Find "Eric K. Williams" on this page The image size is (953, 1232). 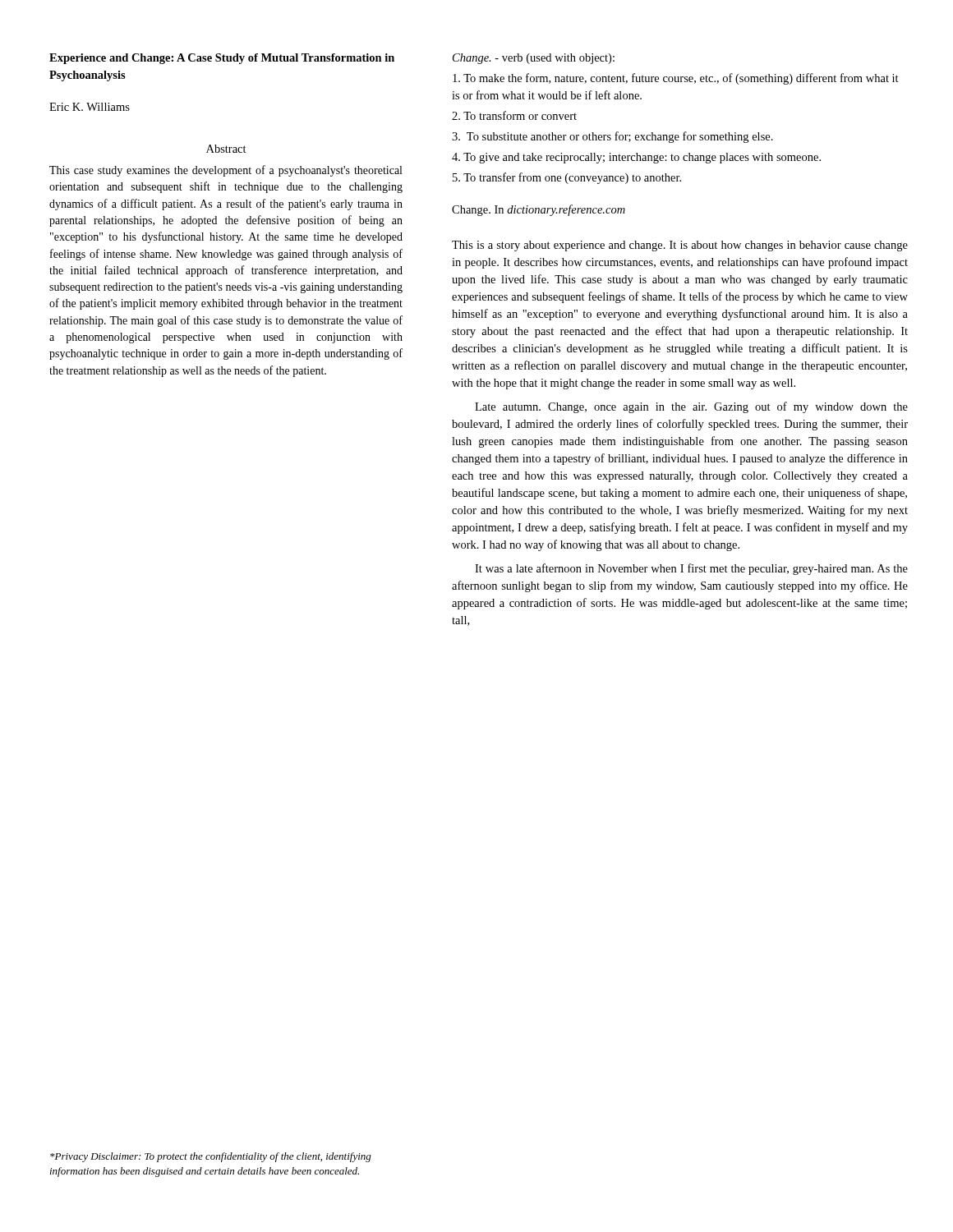pyautogui.click(x=89, y=107)
